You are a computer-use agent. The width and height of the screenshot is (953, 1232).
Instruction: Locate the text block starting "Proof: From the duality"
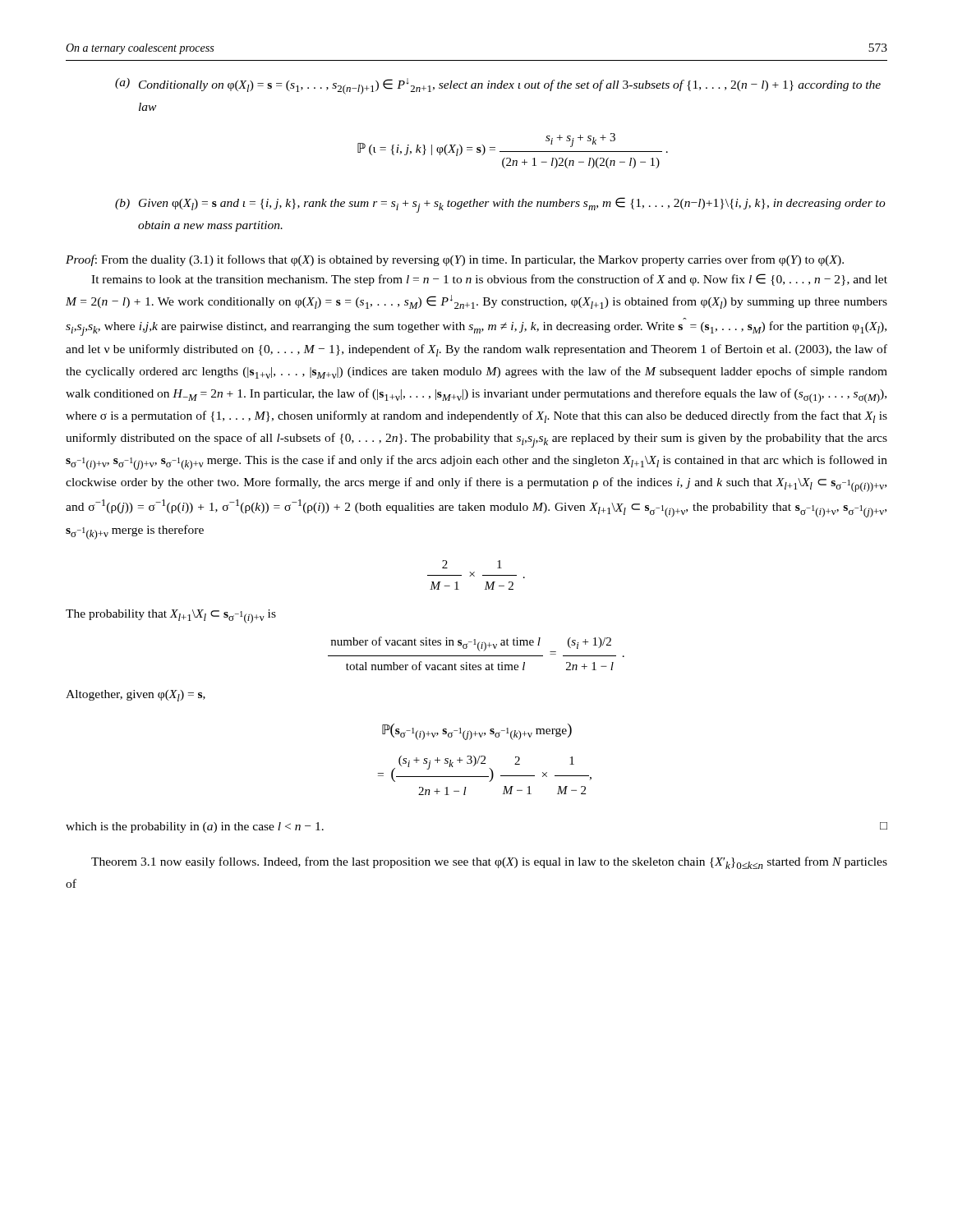click(455, 259)
